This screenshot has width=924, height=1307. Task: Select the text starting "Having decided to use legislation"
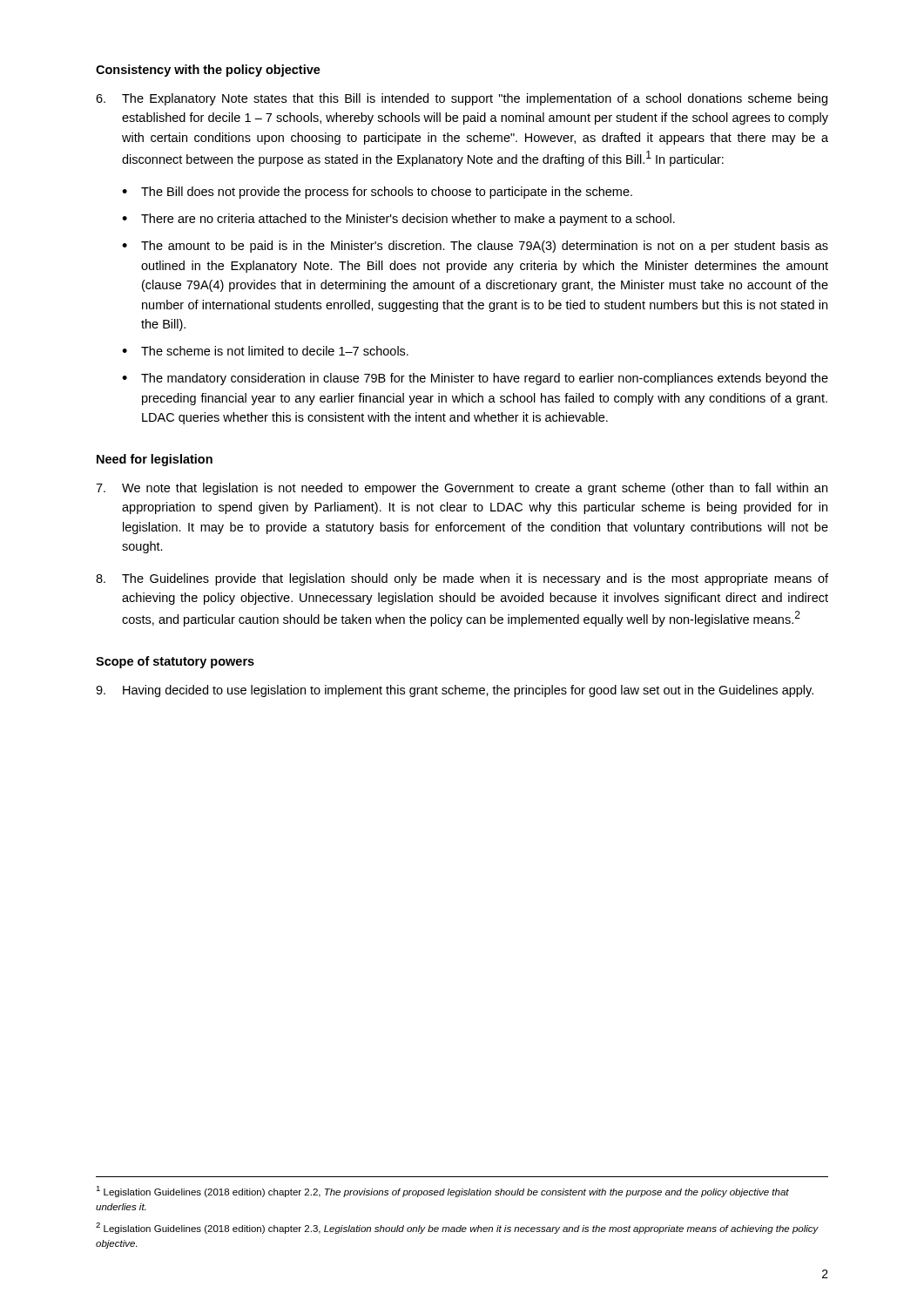point(462,690)
